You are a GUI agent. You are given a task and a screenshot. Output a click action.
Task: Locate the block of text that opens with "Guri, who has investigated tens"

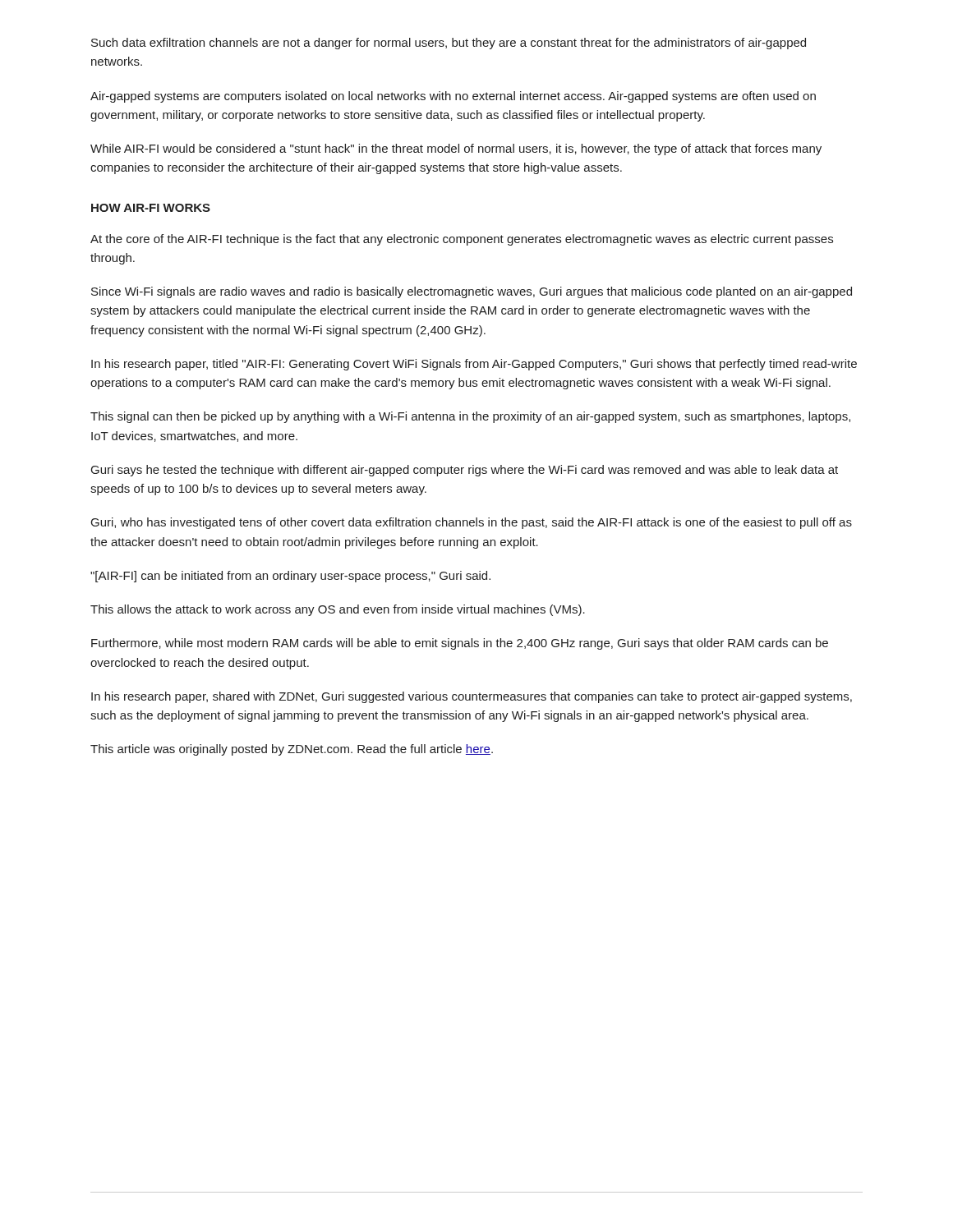point(471,532)
